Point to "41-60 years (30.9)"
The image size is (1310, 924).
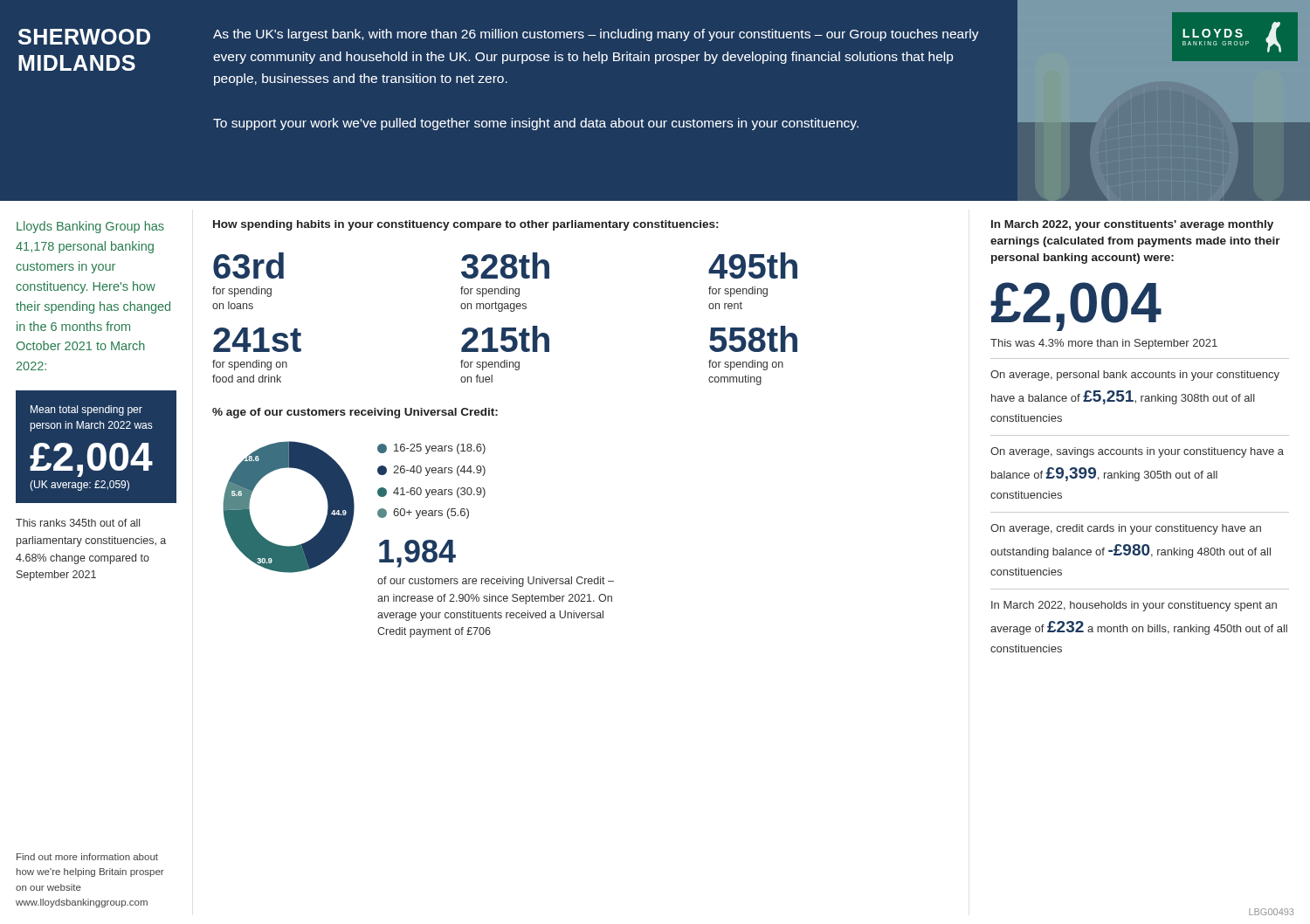(x=432, y=491)
